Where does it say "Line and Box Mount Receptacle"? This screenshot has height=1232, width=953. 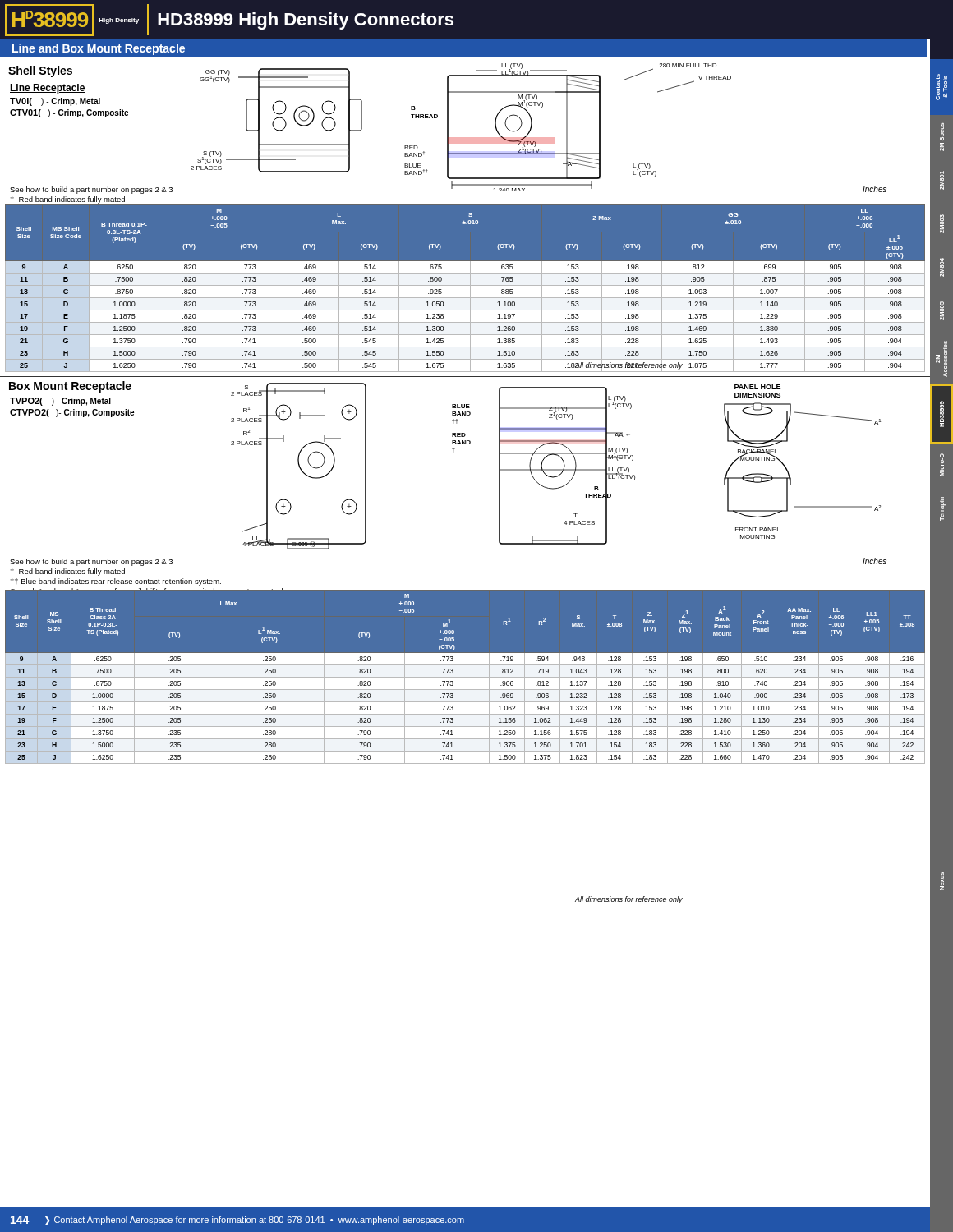click(x=98, y=48)
